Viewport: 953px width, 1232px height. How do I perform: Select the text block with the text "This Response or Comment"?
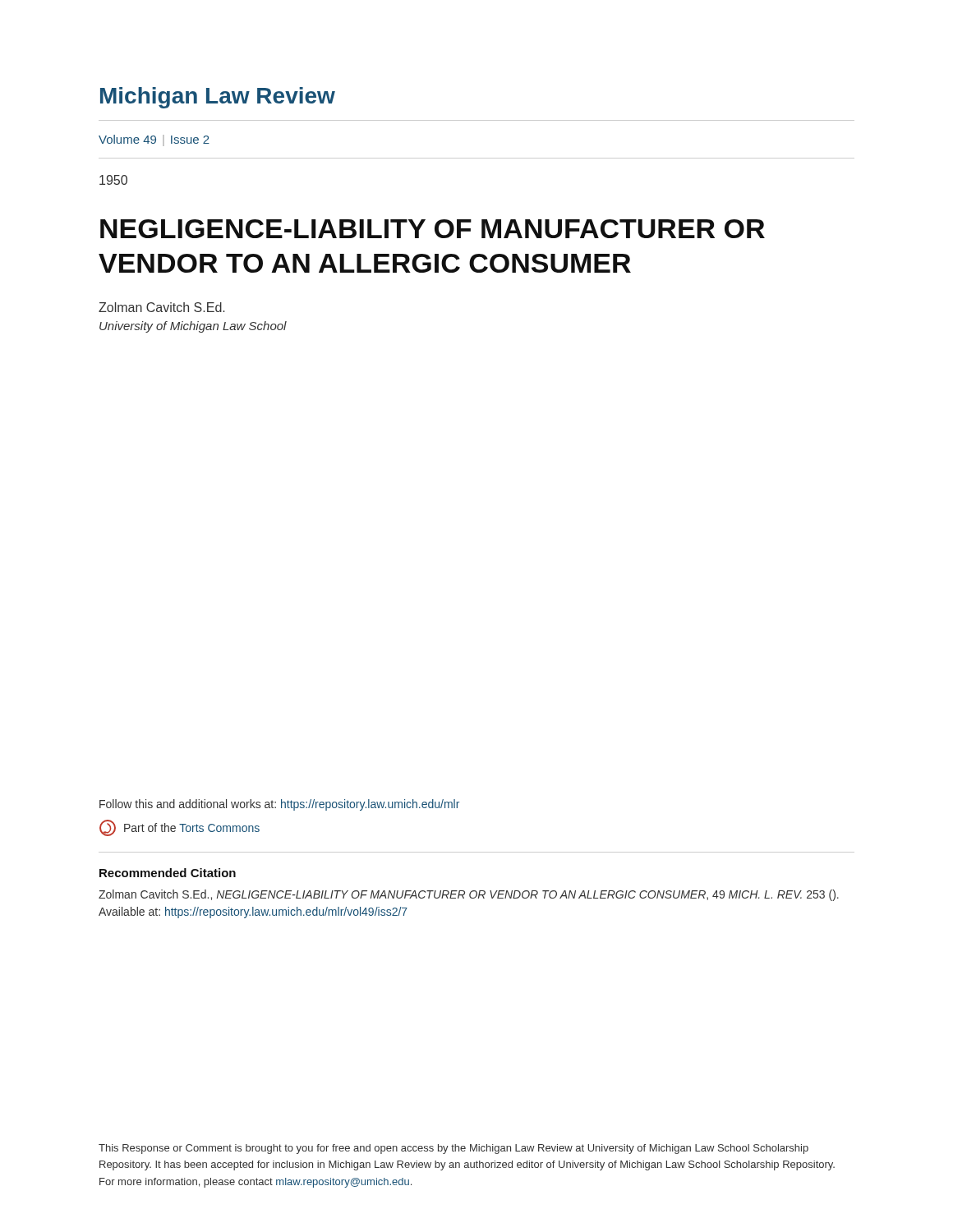pos(467,1165)
